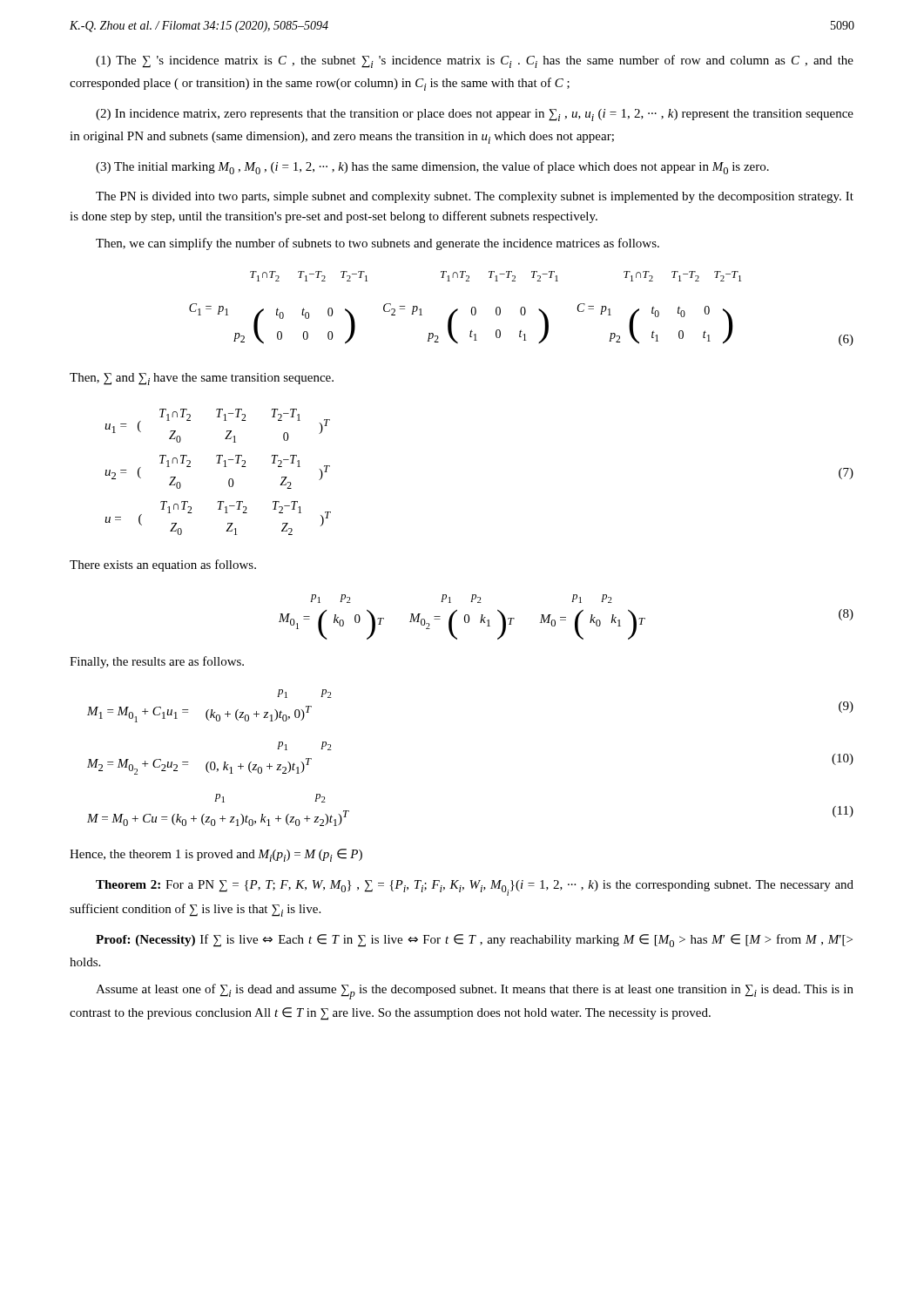Locate the passage starting "(2) In incidence matrix, zero represents"

coord(462,126)
